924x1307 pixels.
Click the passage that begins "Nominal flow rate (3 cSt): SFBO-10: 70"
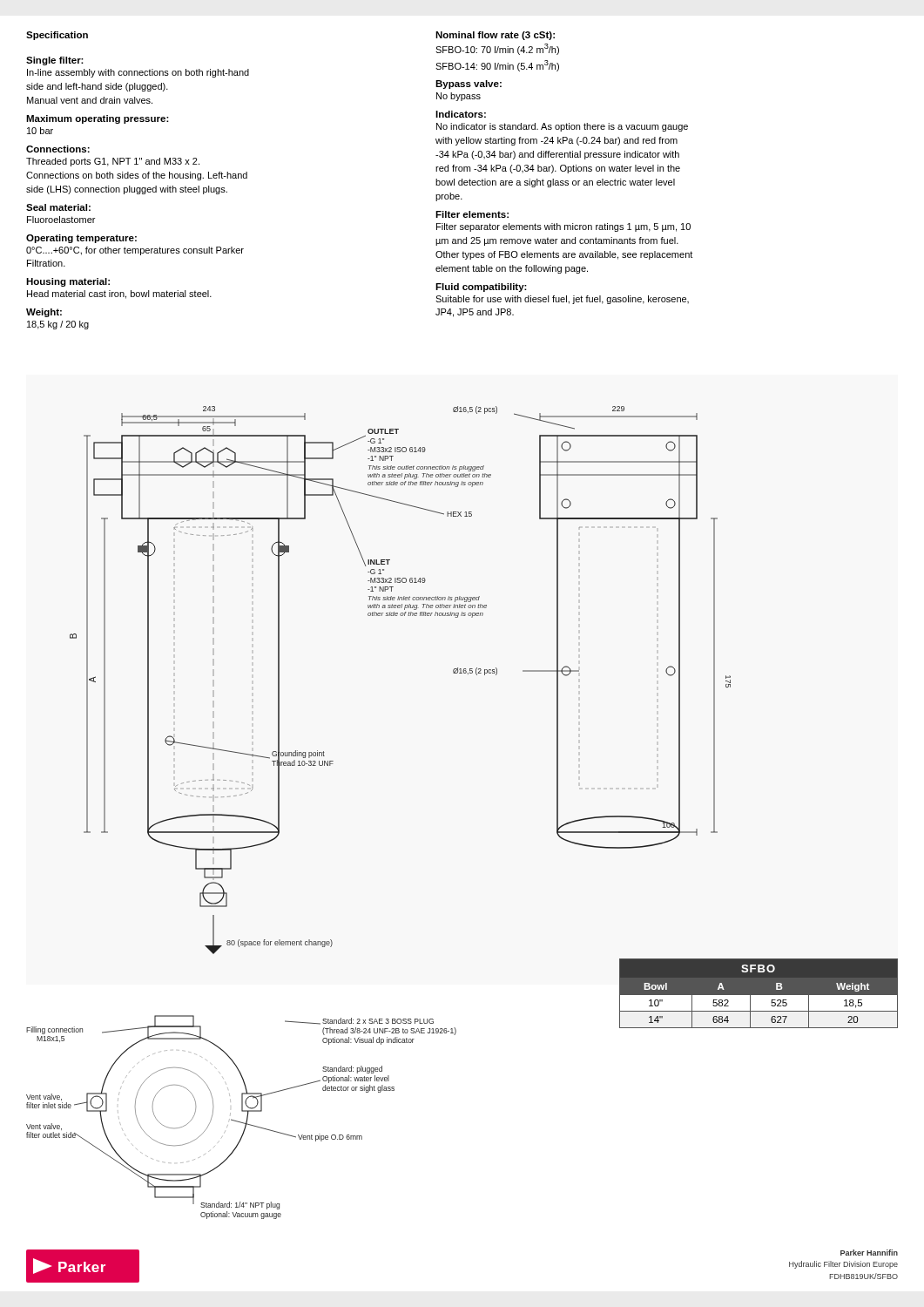(x=667, y=175)
